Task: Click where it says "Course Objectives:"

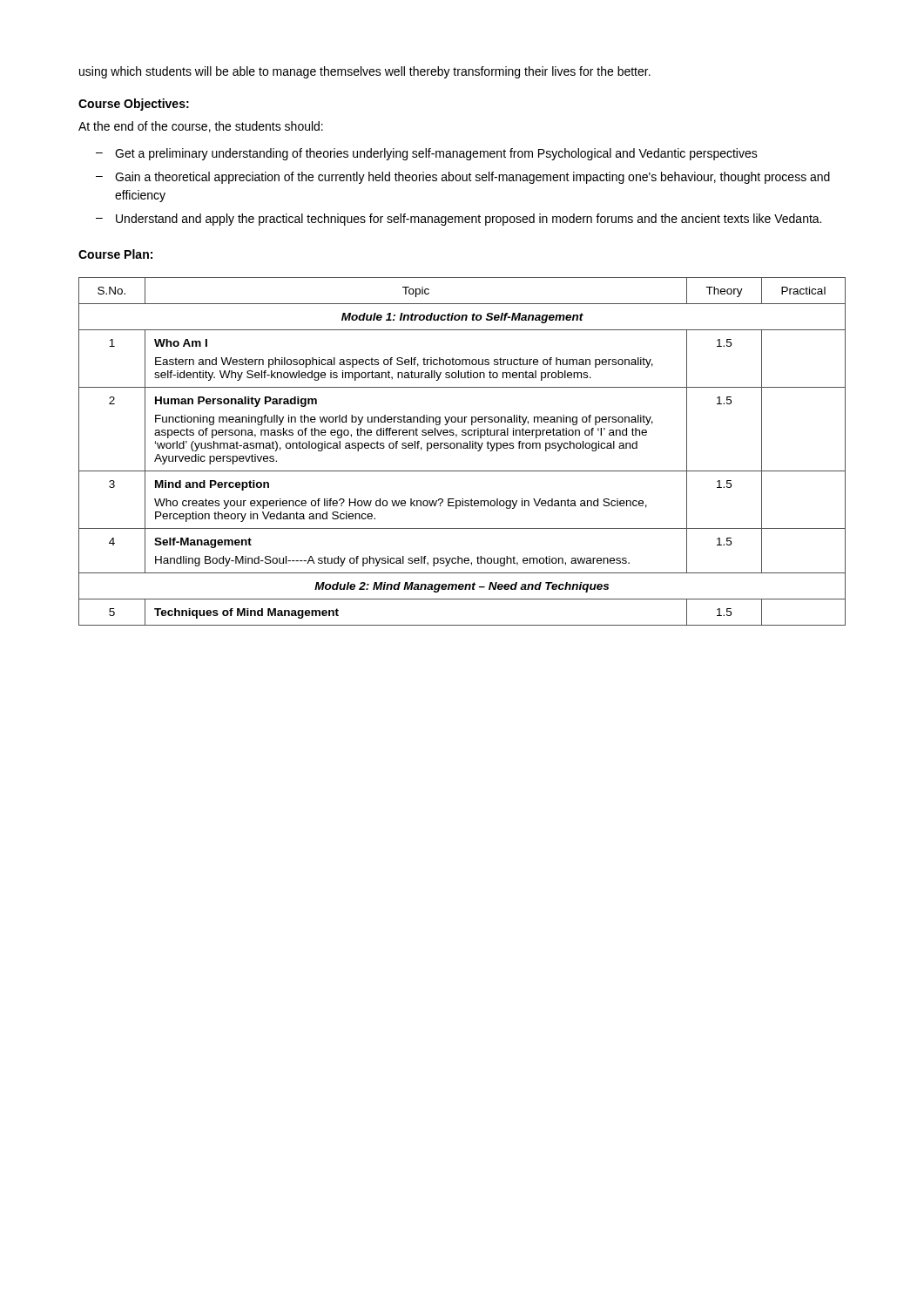Action: coord(134,104)
